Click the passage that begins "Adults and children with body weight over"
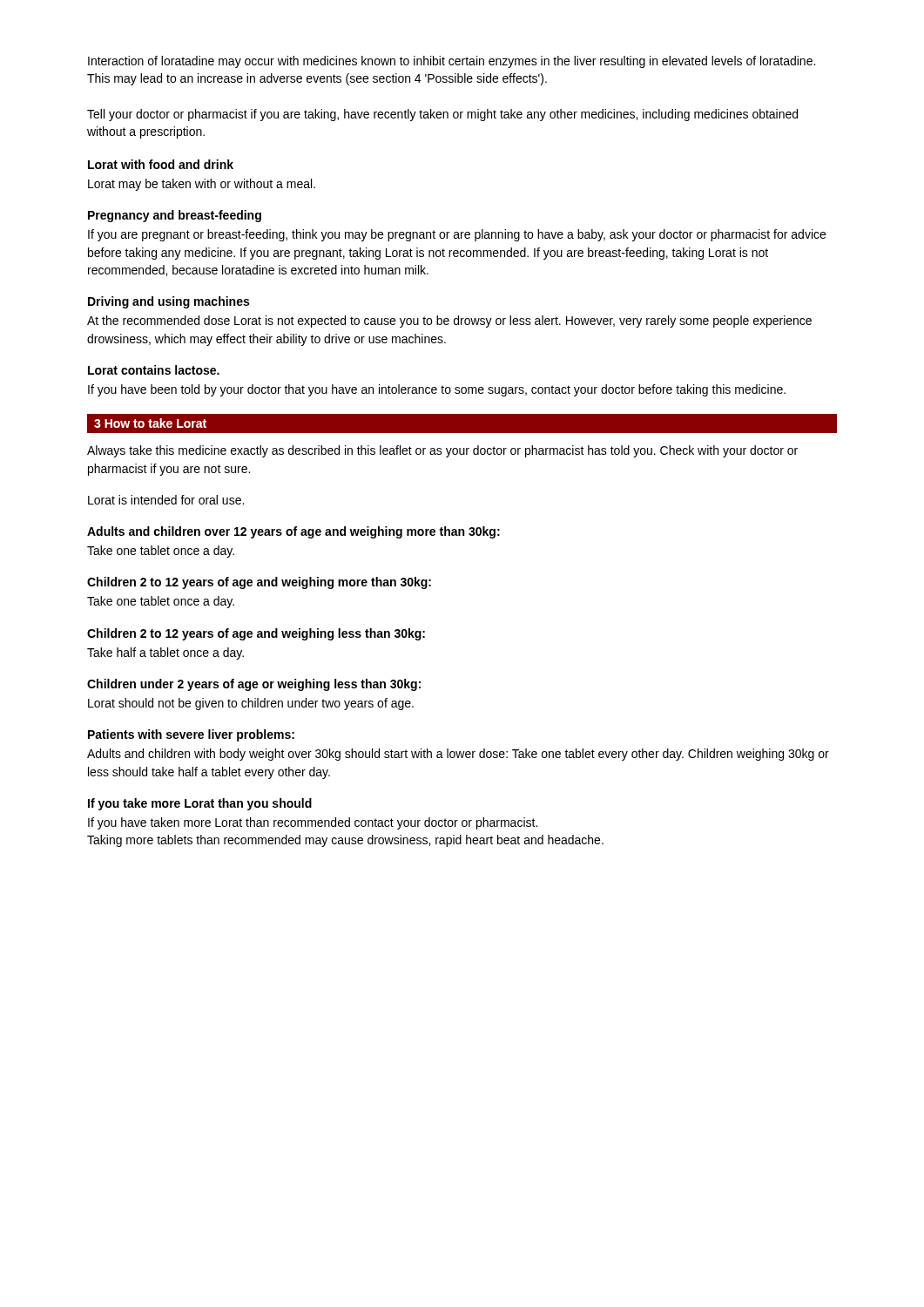This screenshot has width=924, height=1307. (458, 763)
